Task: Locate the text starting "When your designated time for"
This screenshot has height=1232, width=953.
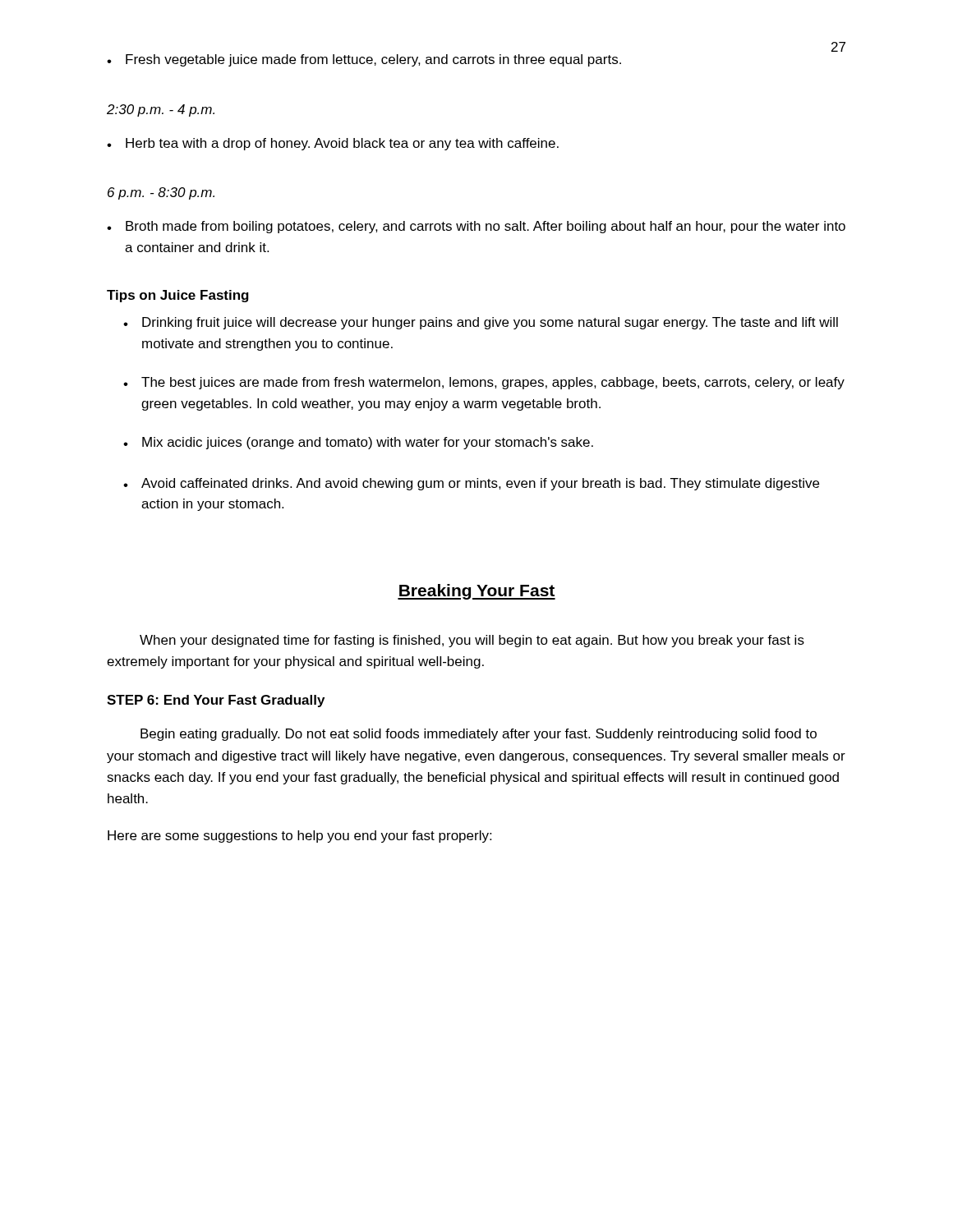Action: [456, 651]
